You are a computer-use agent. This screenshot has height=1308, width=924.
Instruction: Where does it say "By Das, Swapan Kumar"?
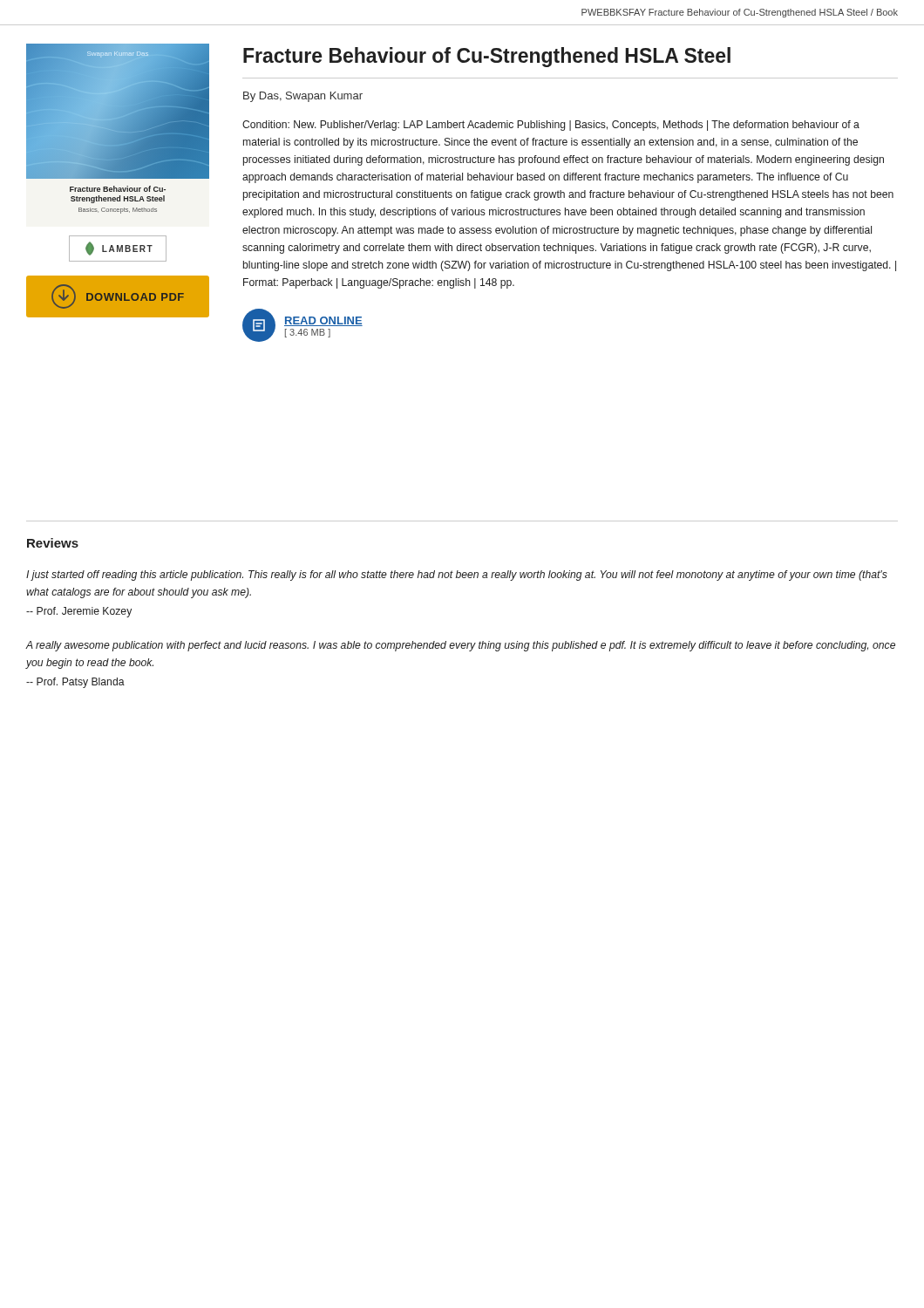303,95
